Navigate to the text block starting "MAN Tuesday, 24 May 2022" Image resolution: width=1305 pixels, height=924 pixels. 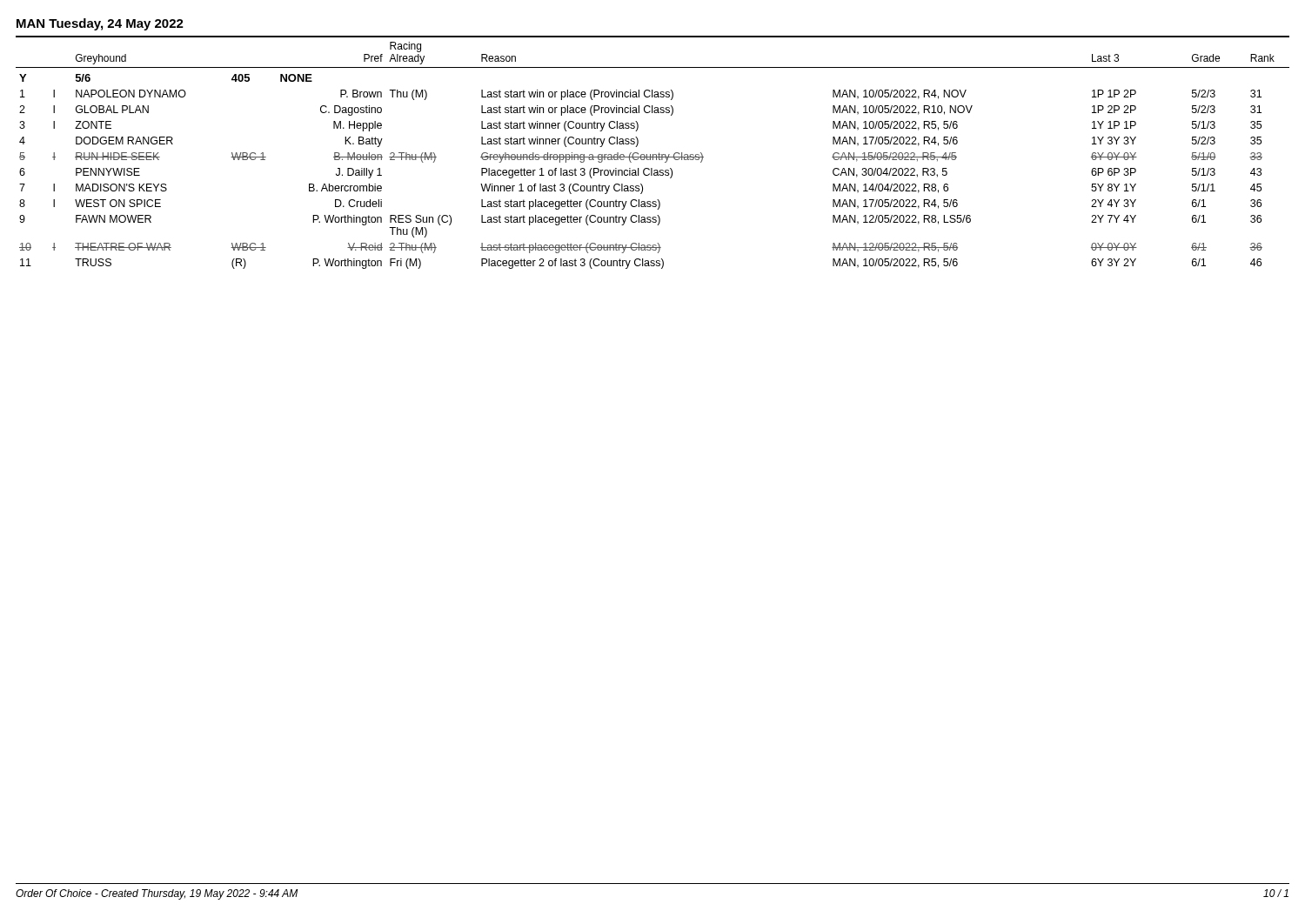100,23
